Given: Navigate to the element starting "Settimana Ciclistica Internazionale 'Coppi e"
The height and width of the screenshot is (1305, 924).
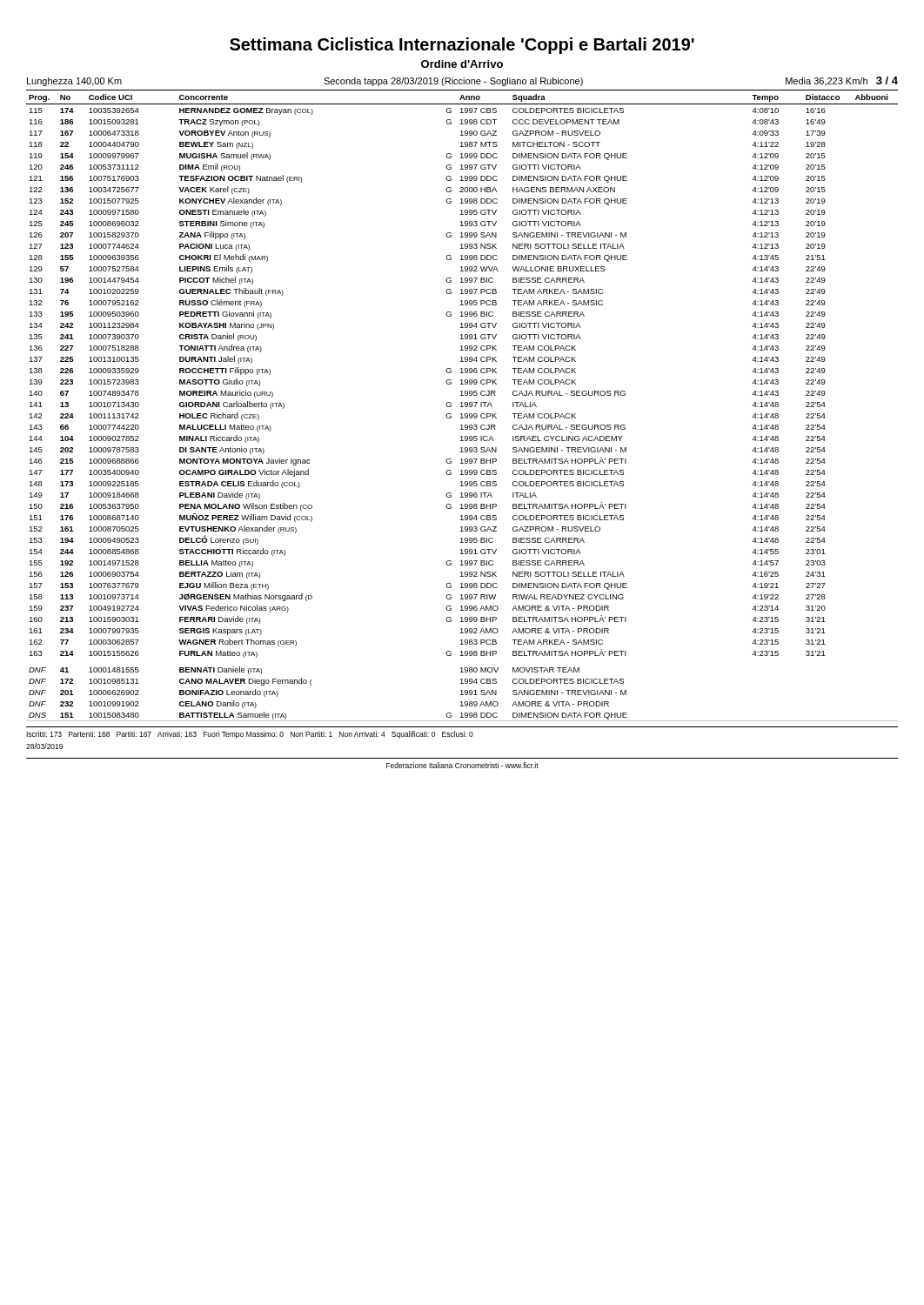Looking at the screenshot, I should pos(462,53).
